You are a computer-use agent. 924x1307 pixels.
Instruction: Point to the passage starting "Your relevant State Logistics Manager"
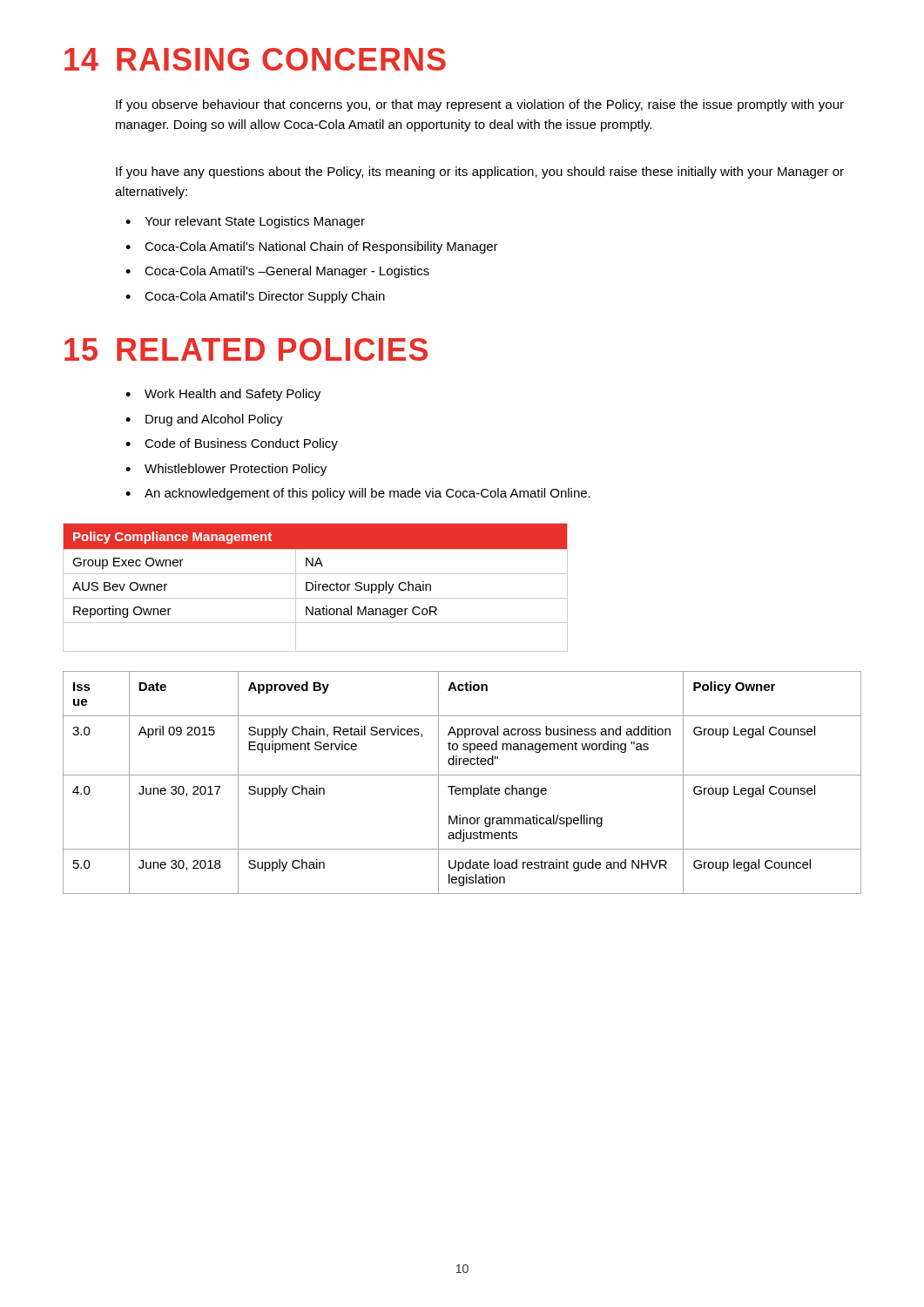click(x=255, y=221)
